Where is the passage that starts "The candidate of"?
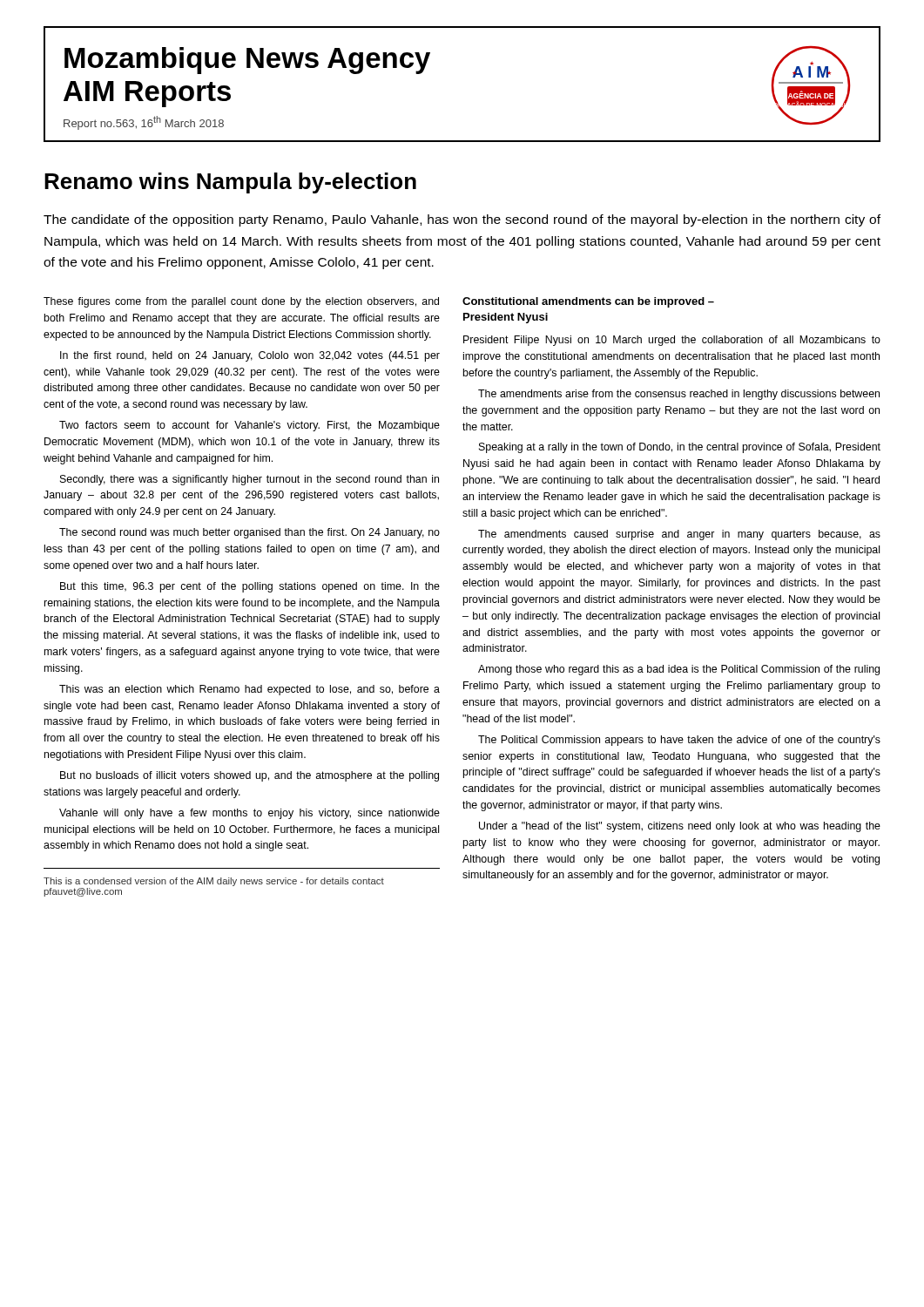 pyautogui.click(x=462, y=240)
